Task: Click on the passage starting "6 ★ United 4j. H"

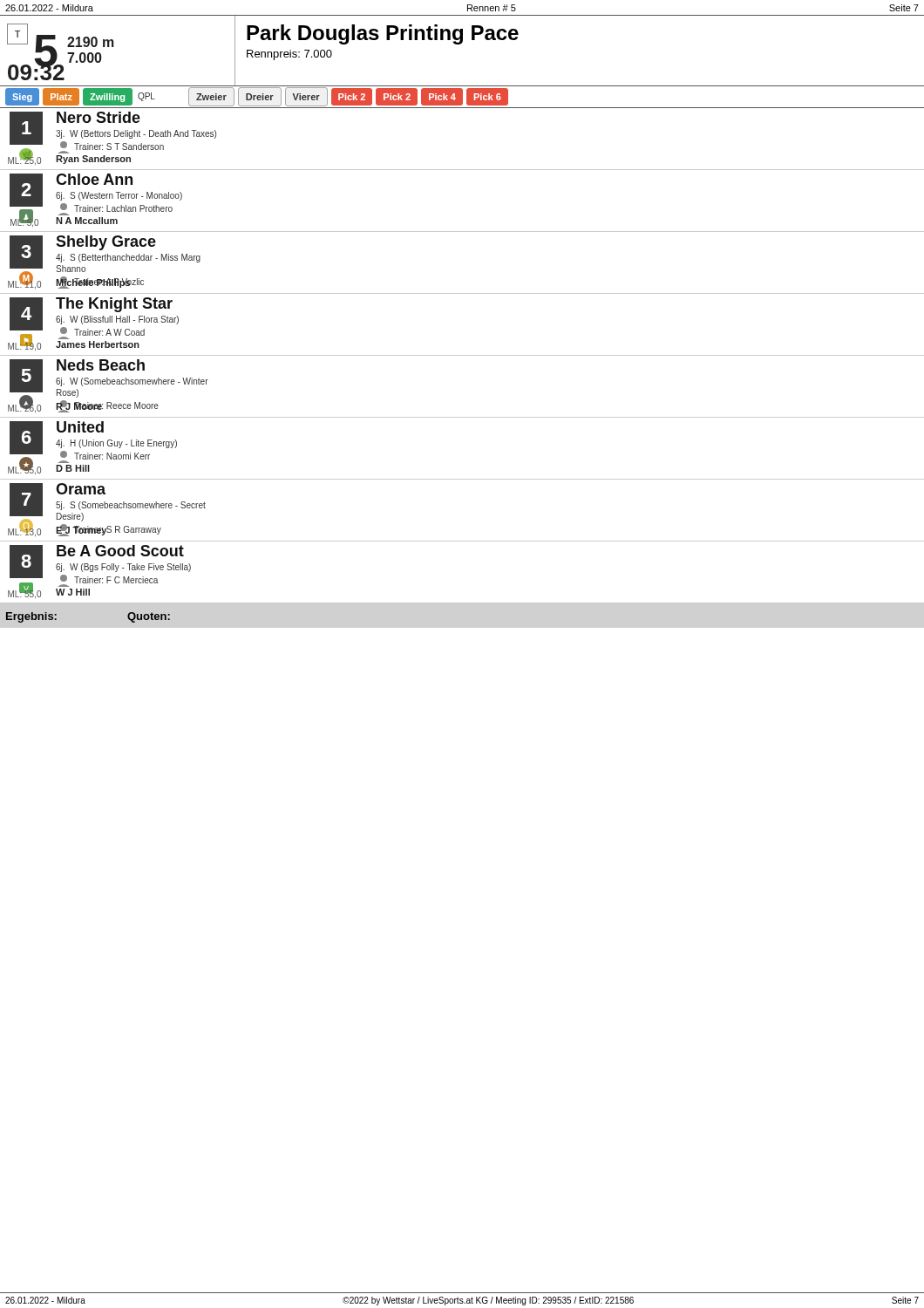Action: 462,448
